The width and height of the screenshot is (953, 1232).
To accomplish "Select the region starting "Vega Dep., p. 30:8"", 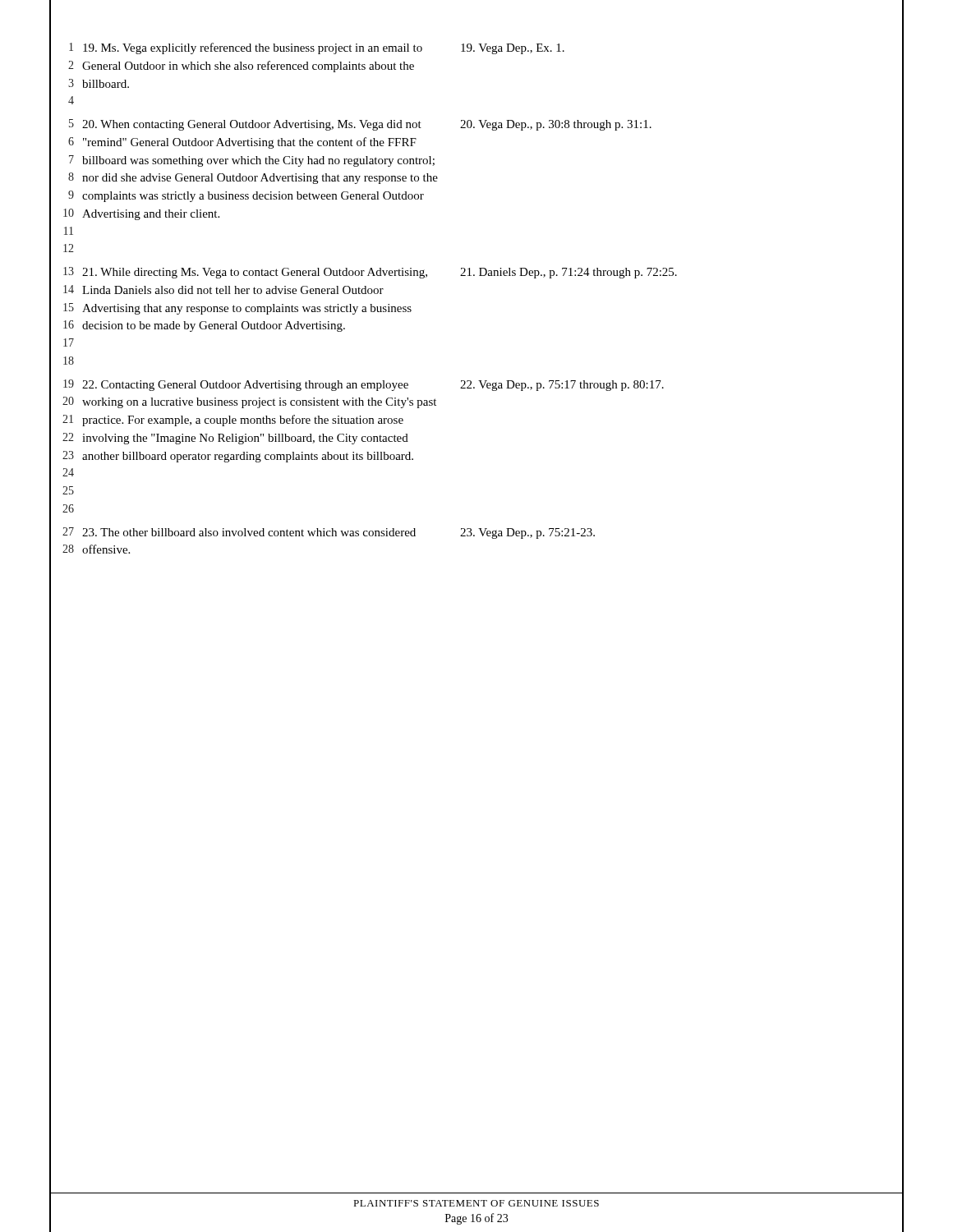I will click(x=556, y=124).
